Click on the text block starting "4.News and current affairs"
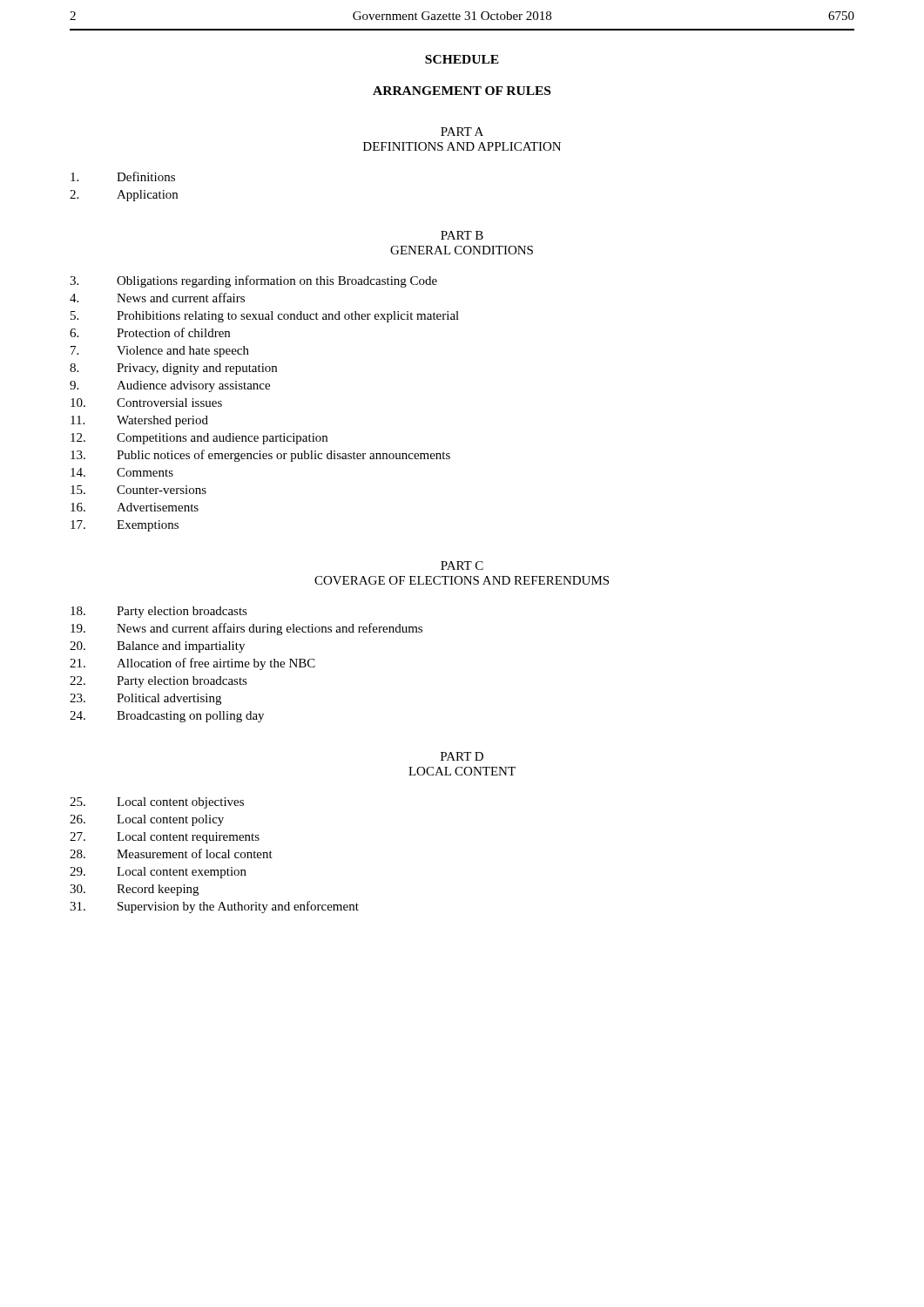924x1307 pixels. 157,298
